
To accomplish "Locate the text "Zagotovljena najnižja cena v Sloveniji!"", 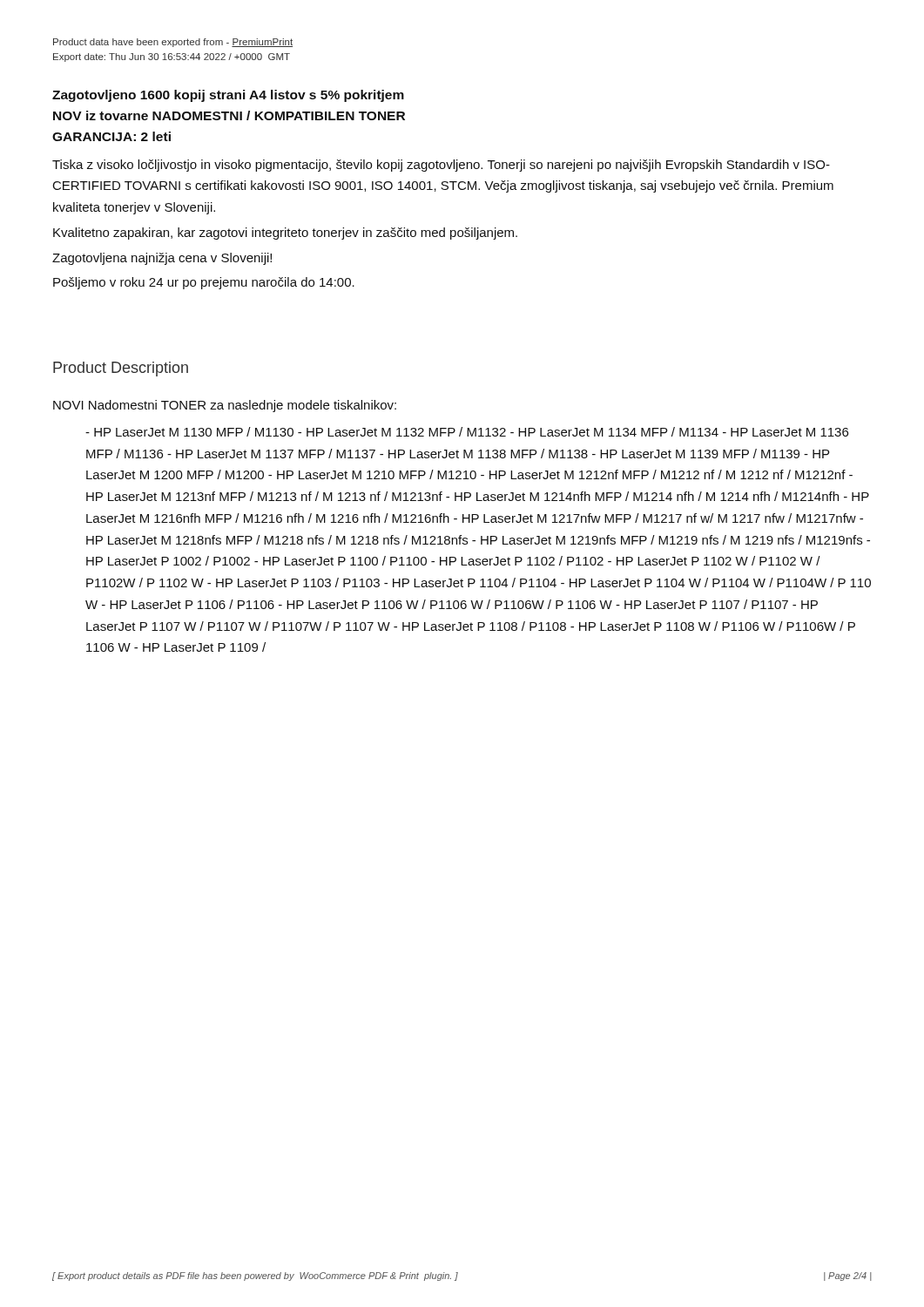I will click(163, 257).
